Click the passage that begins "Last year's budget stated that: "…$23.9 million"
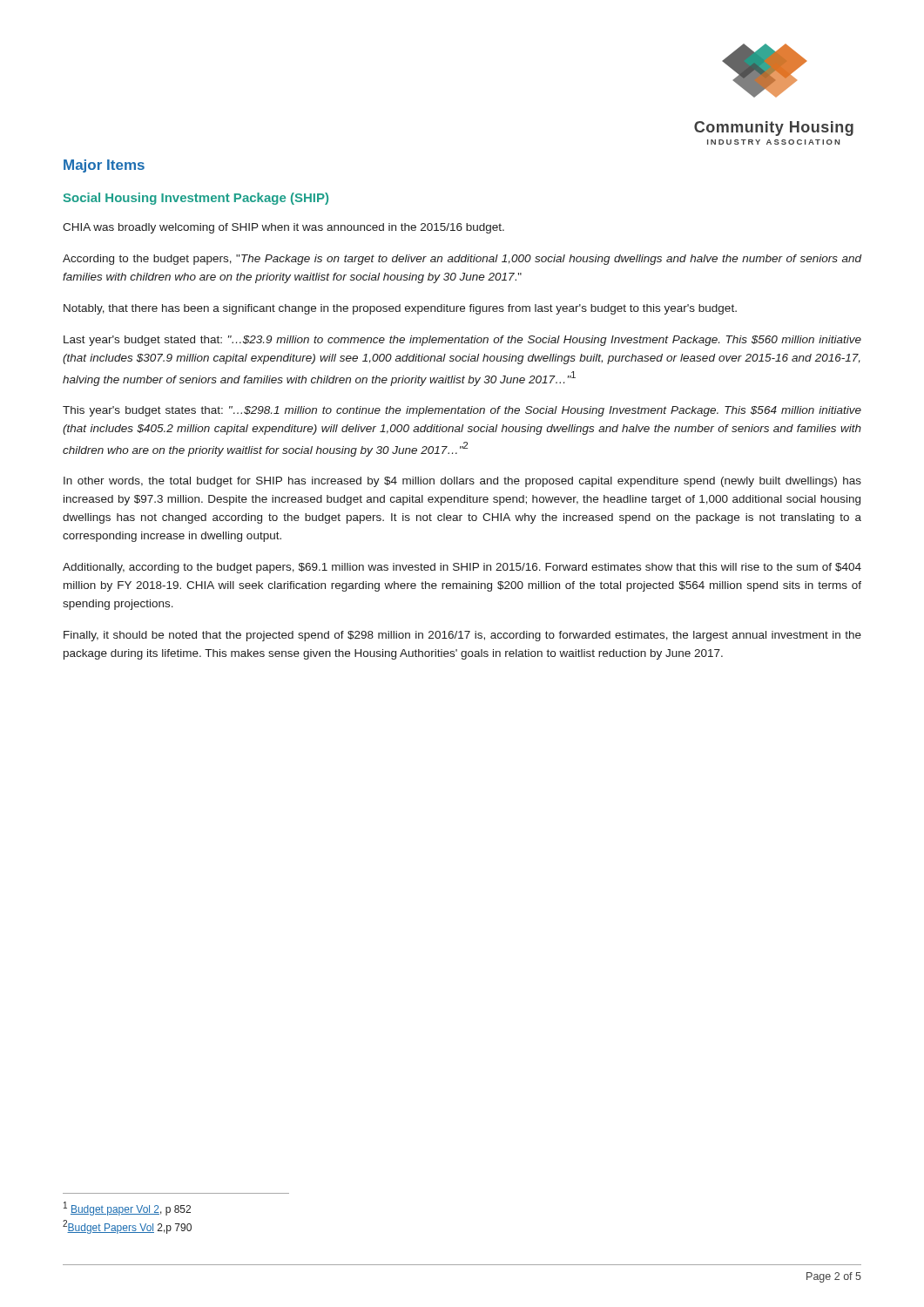The height and width of the screenshot is (1307, 924). point(462,359)
